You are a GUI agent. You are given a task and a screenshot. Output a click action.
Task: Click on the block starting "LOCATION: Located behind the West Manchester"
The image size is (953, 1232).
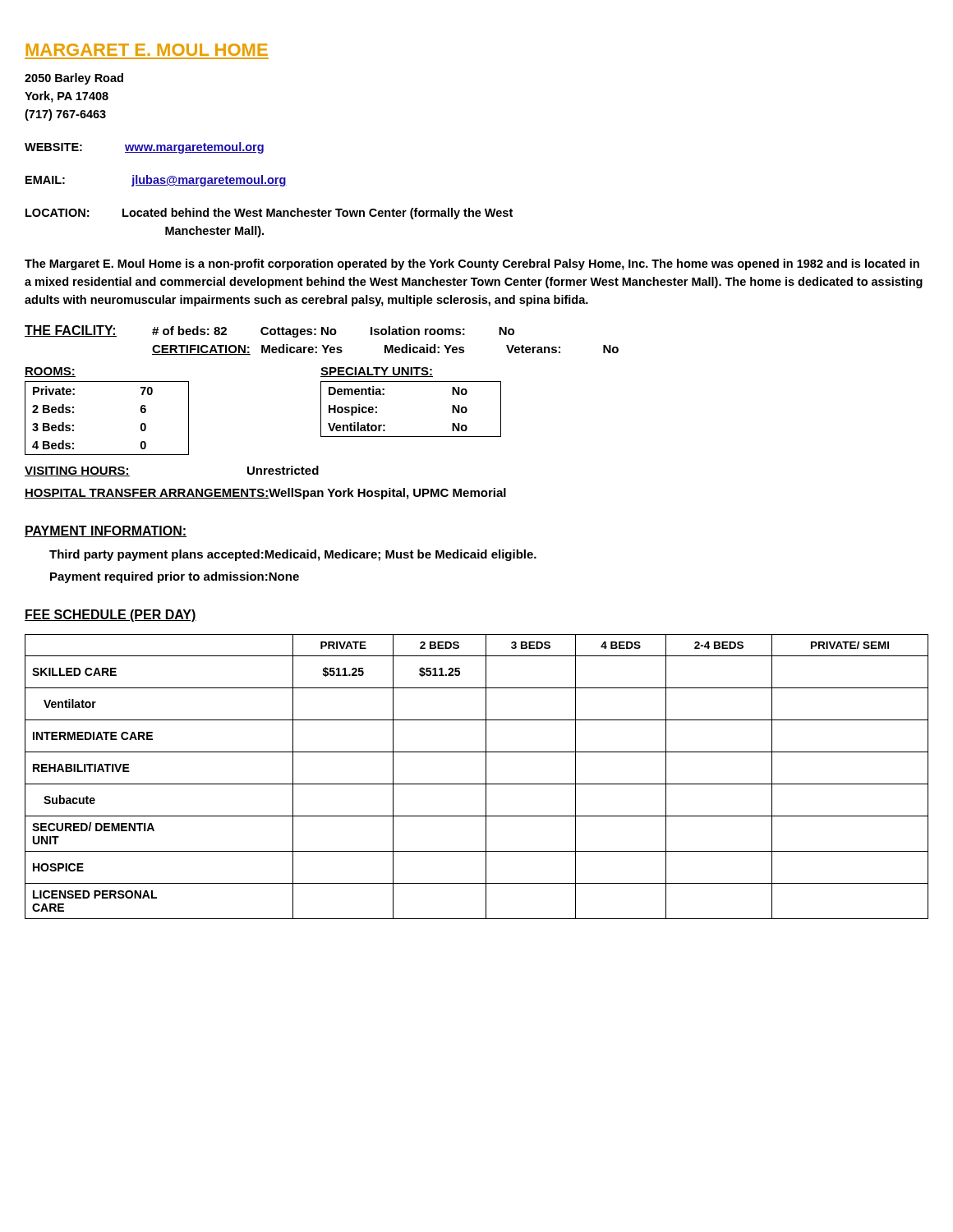269,222
